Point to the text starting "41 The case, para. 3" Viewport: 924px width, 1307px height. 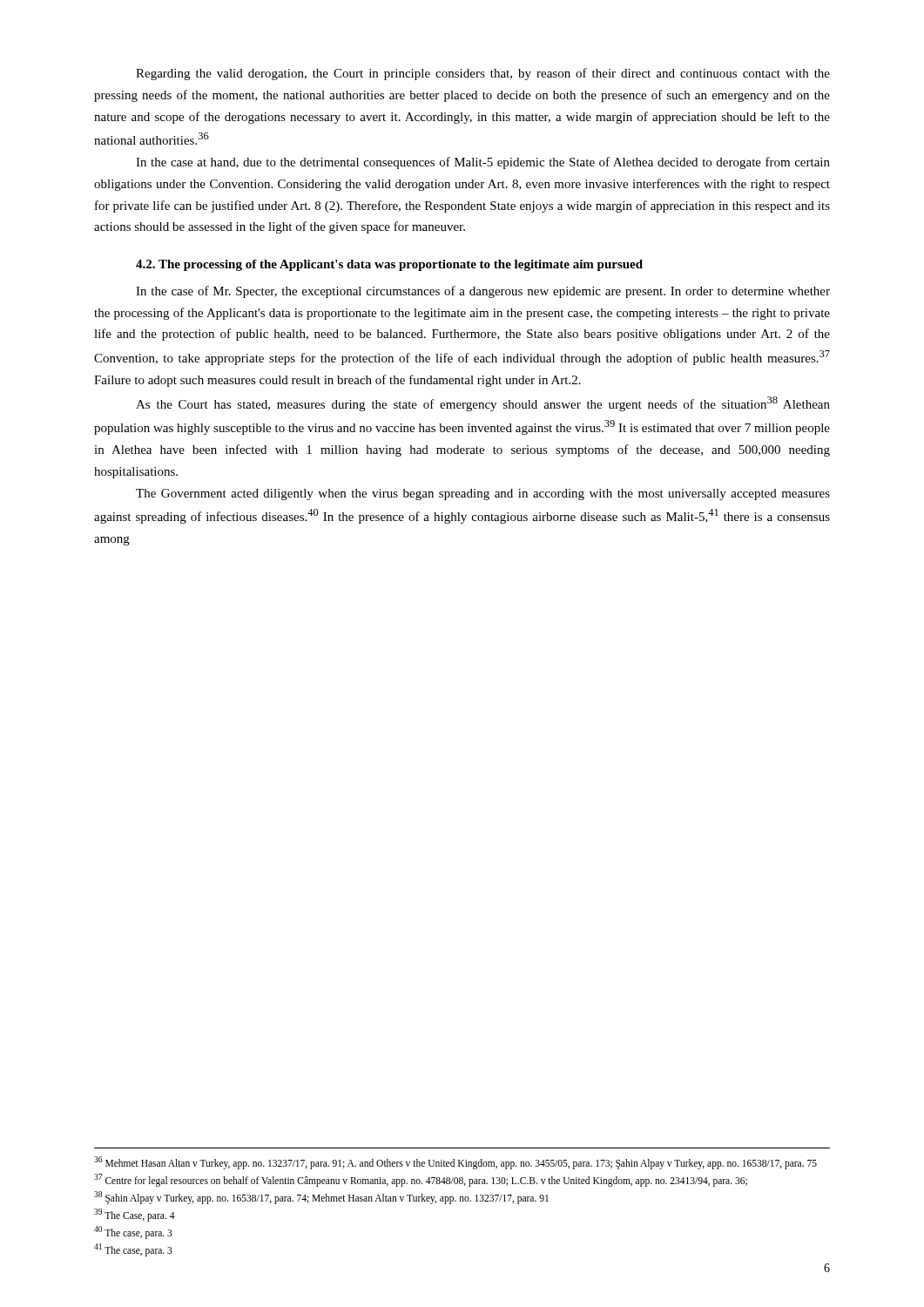[x=133, y=1248]
